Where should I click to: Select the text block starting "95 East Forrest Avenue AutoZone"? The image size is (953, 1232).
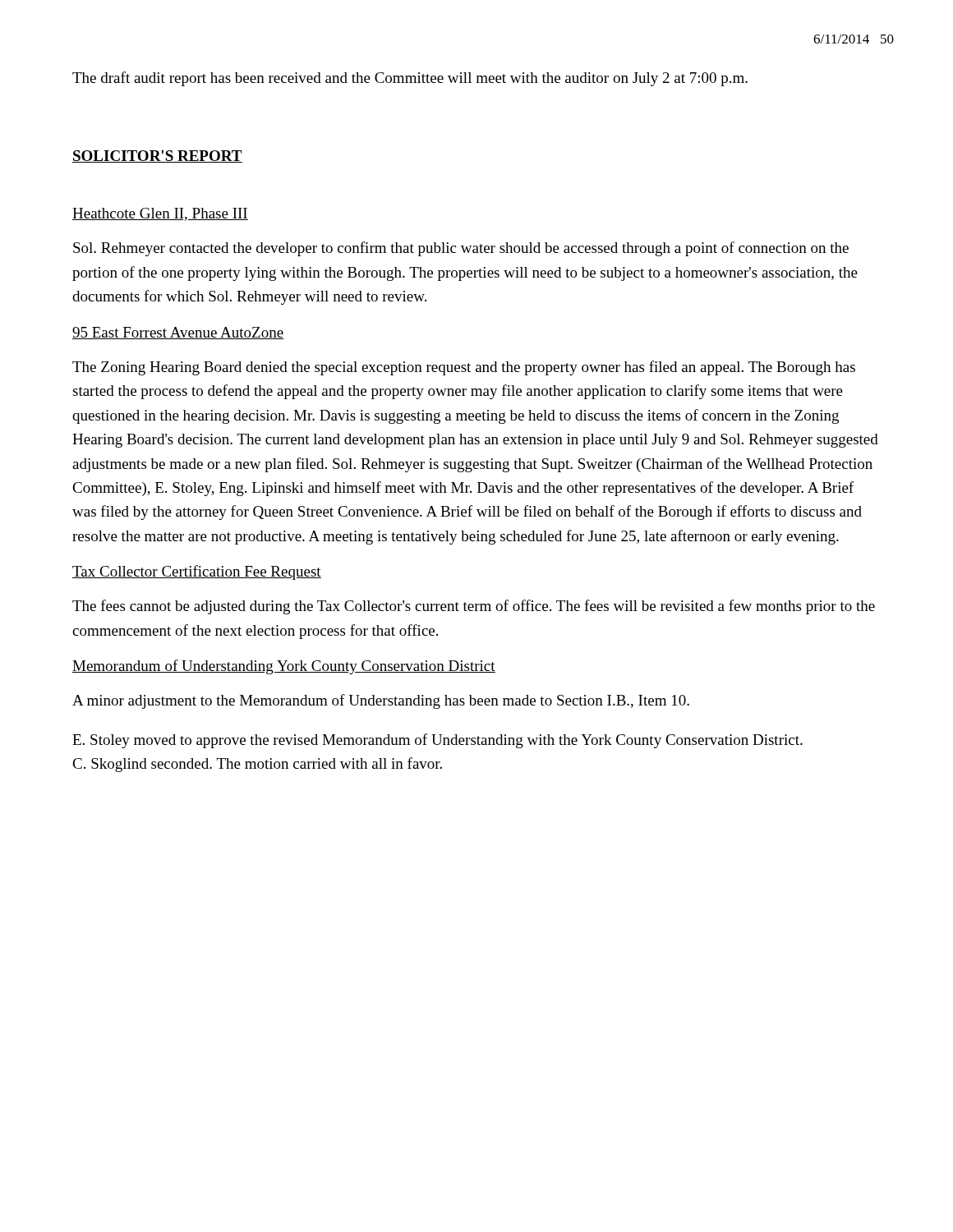coord(178,332)
